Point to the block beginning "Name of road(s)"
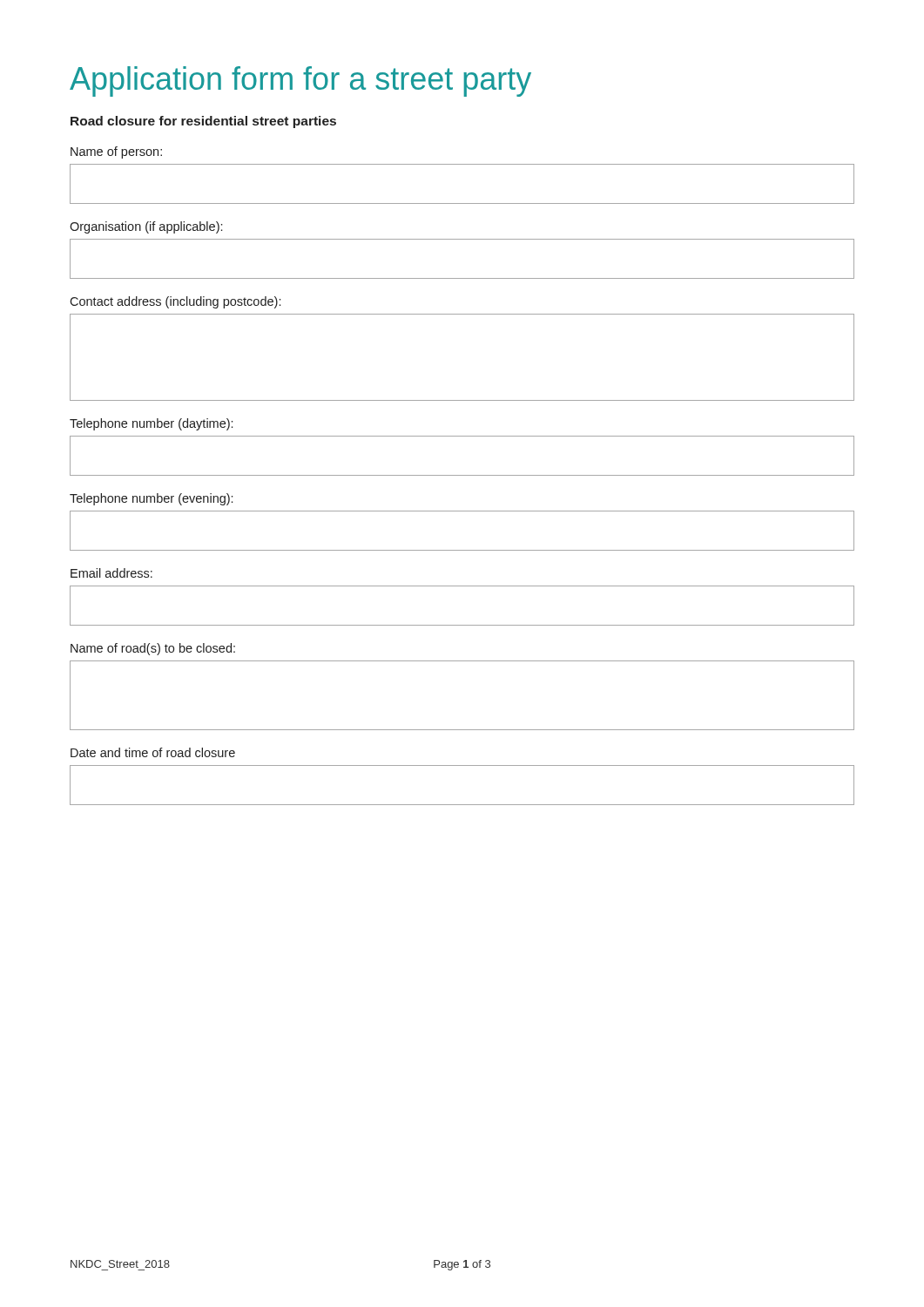924x1307 pixels. [x=153, y=648]
